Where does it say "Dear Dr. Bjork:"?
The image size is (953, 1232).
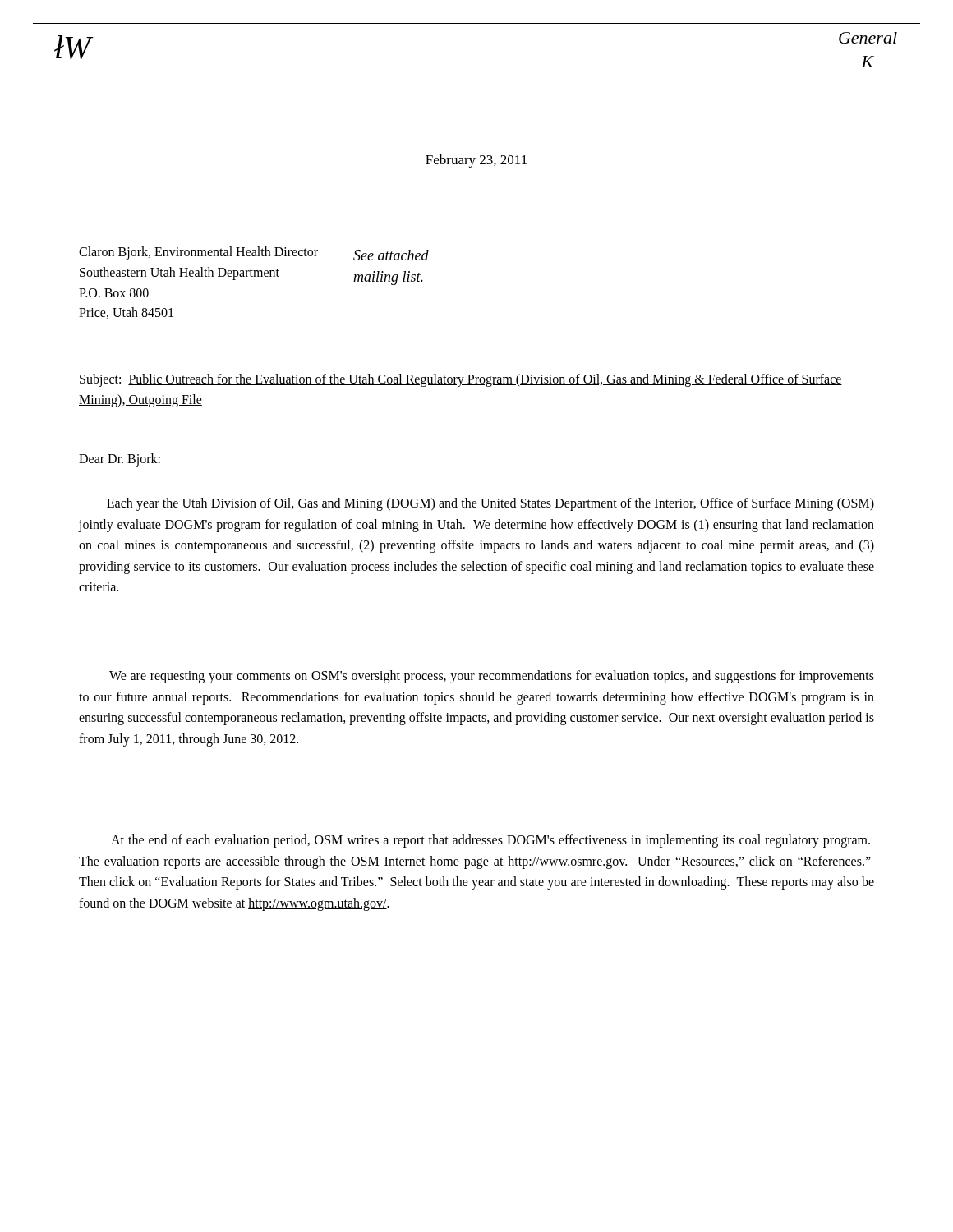pyautogui.click(x=120, y=459)
